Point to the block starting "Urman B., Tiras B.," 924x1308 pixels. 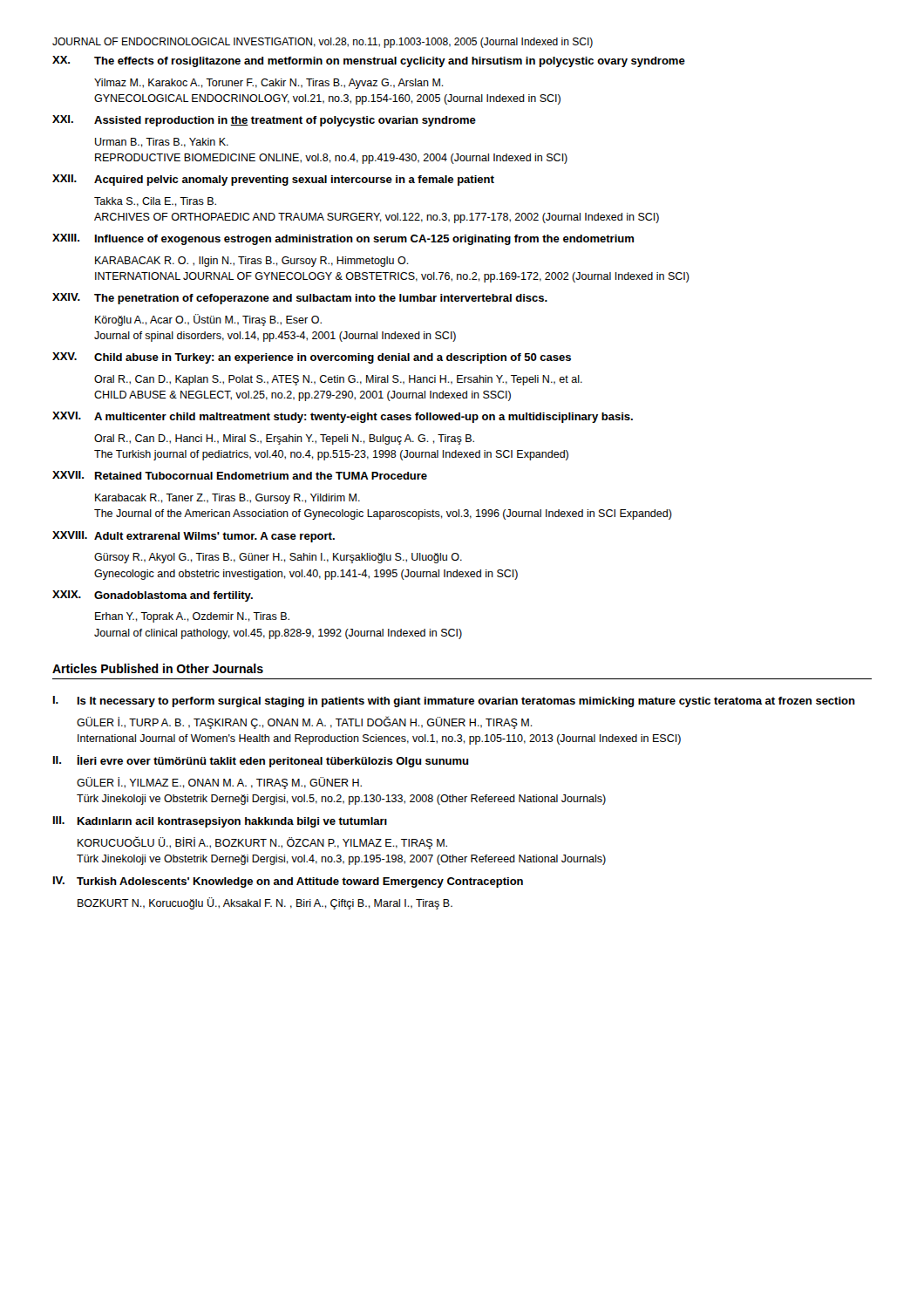point(331,150)
